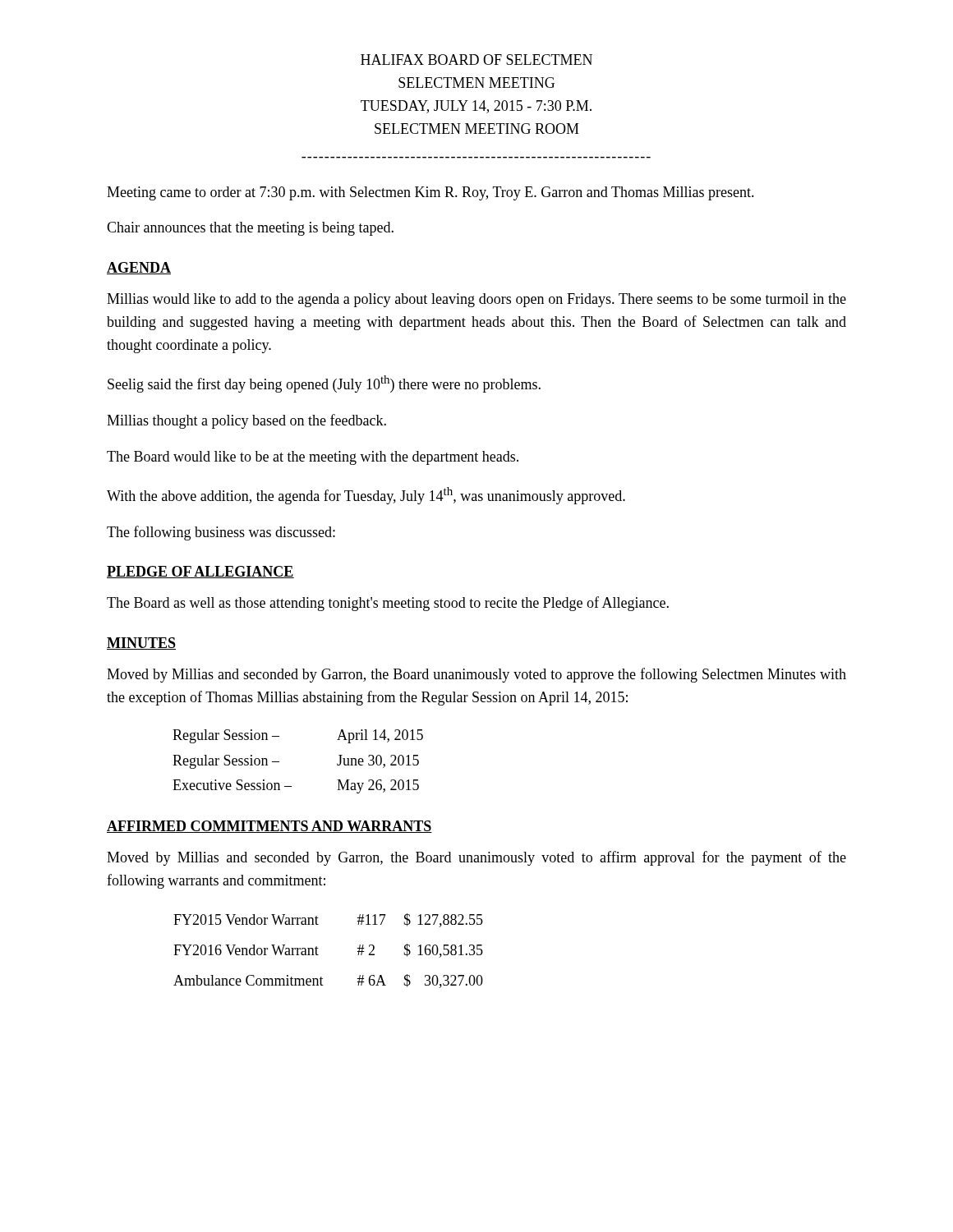The width and height of the screenshot is (953, 1232).
Task: Click on the block starting "With the above addition, the agenda"
Action: [366, 494]
